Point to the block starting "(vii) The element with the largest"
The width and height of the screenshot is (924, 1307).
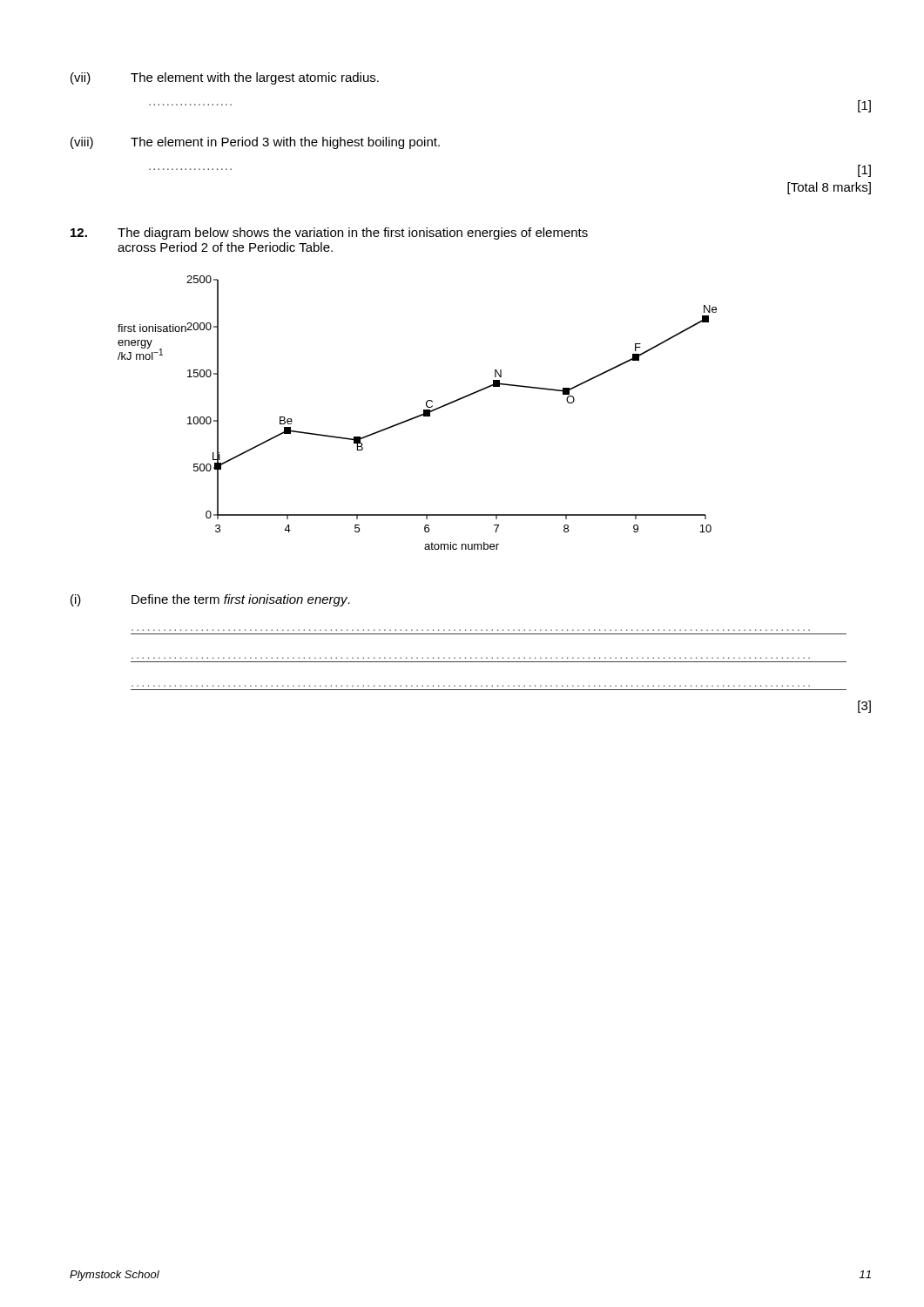[x=225, y=77]
